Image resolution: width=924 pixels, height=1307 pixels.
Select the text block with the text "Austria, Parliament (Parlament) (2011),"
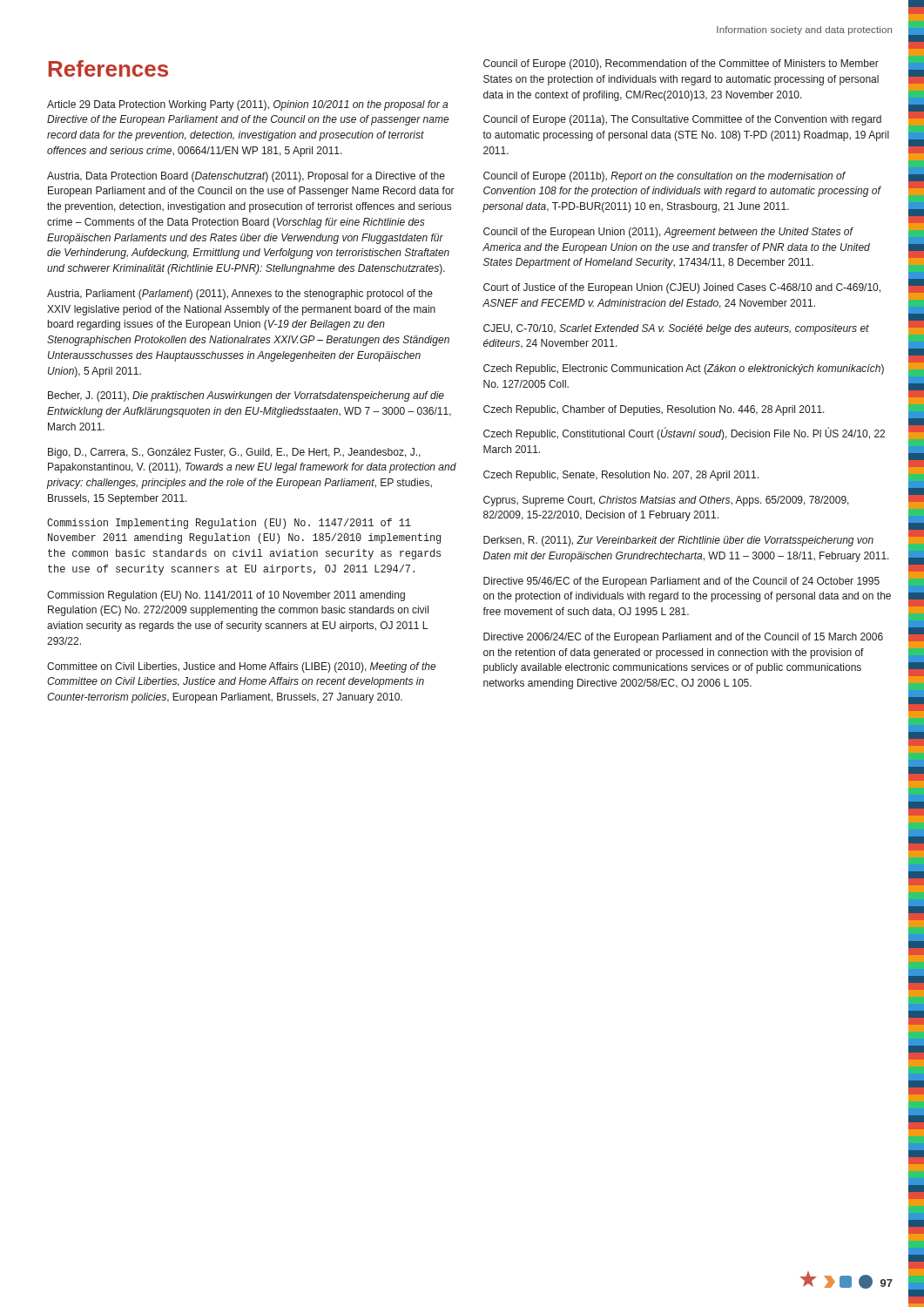click(248, 332)
